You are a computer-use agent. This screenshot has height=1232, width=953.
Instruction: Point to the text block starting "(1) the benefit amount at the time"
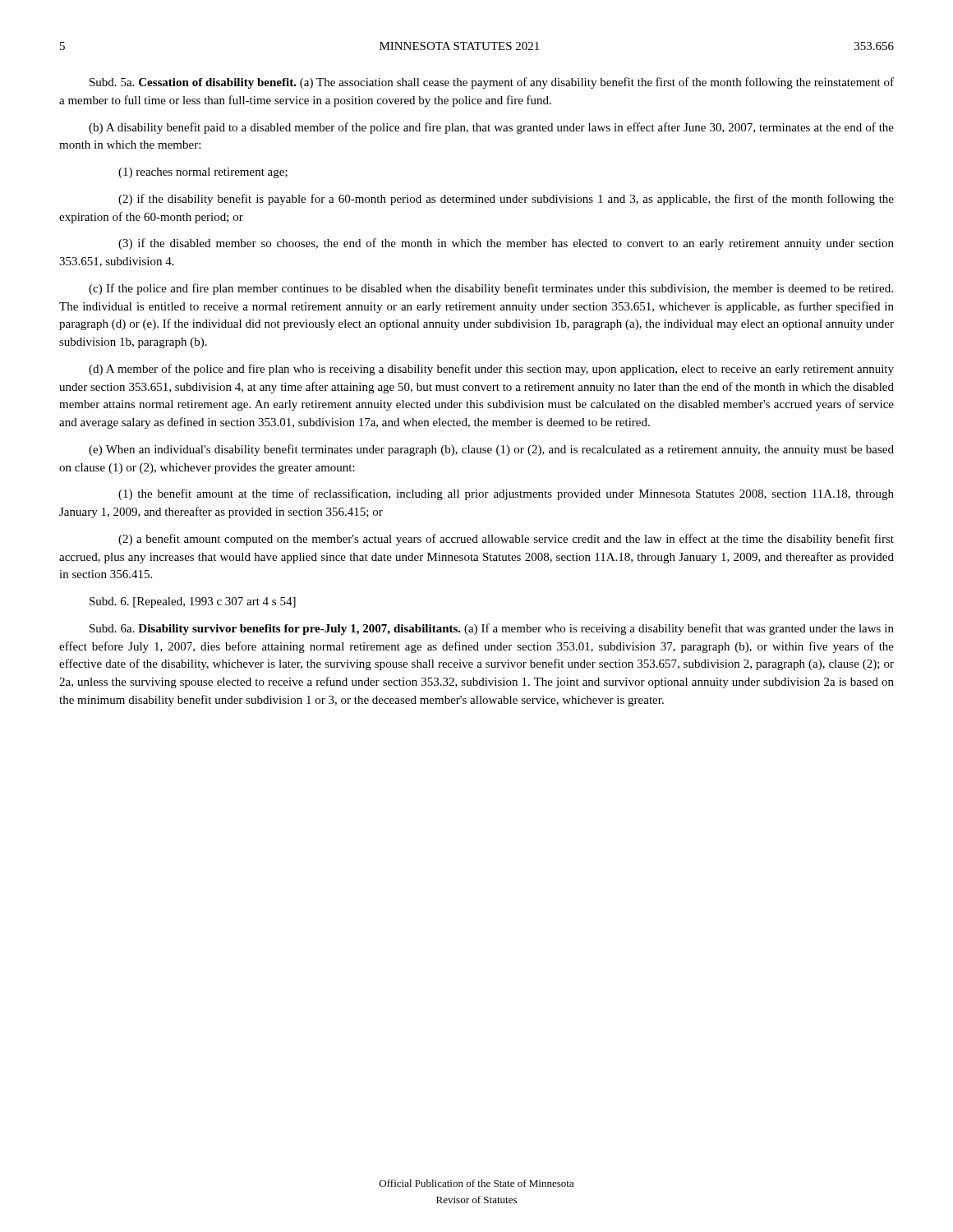(x=476, y=503)
